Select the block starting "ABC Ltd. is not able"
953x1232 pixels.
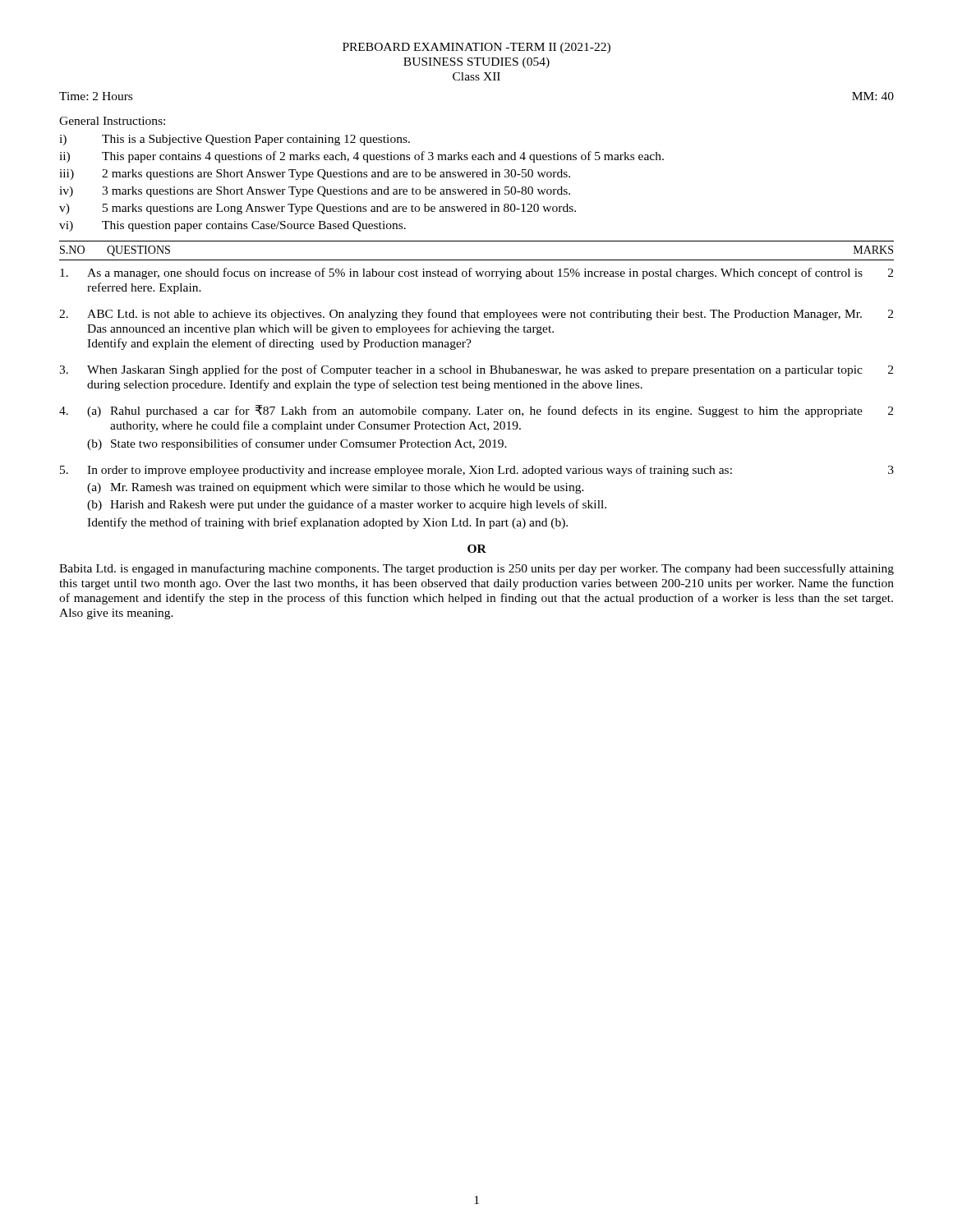pyautogui.click(x=476, y=329)
